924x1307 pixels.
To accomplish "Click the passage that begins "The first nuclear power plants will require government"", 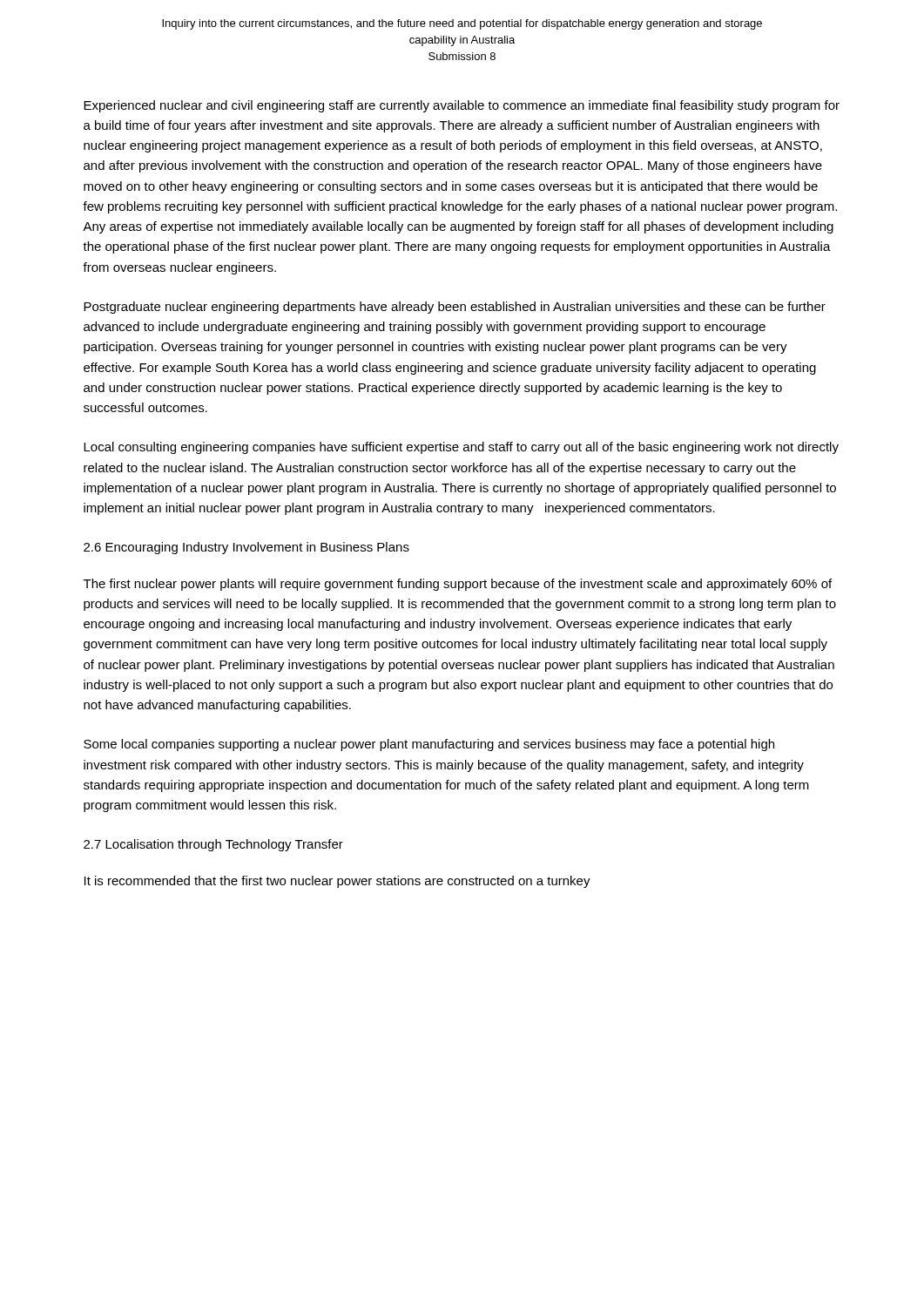I will click(x=460, y=644).
